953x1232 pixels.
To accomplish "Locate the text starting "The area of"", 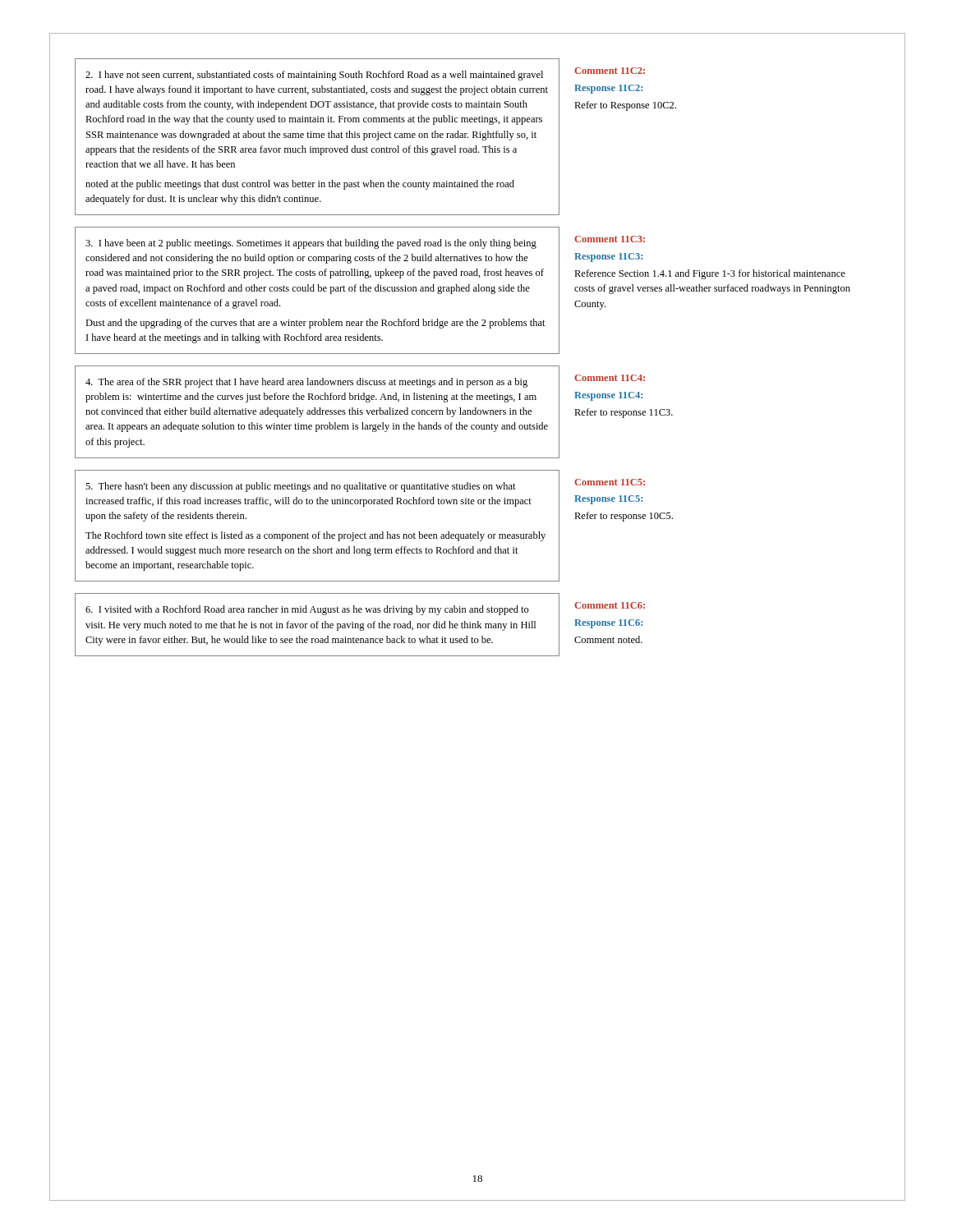I will coord(317,412).
